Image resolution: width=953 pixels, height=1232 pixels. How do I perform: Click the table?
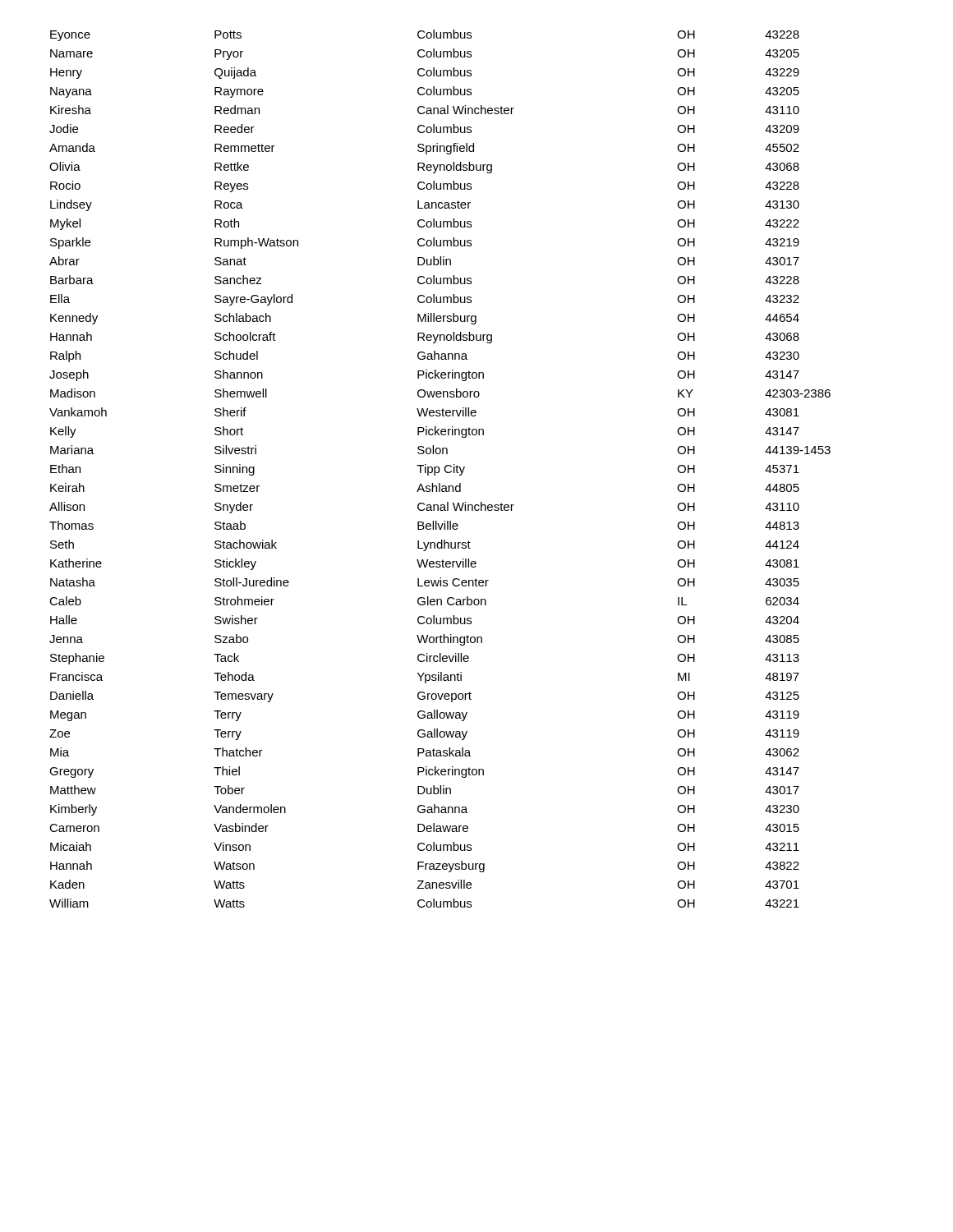point(485,469)
